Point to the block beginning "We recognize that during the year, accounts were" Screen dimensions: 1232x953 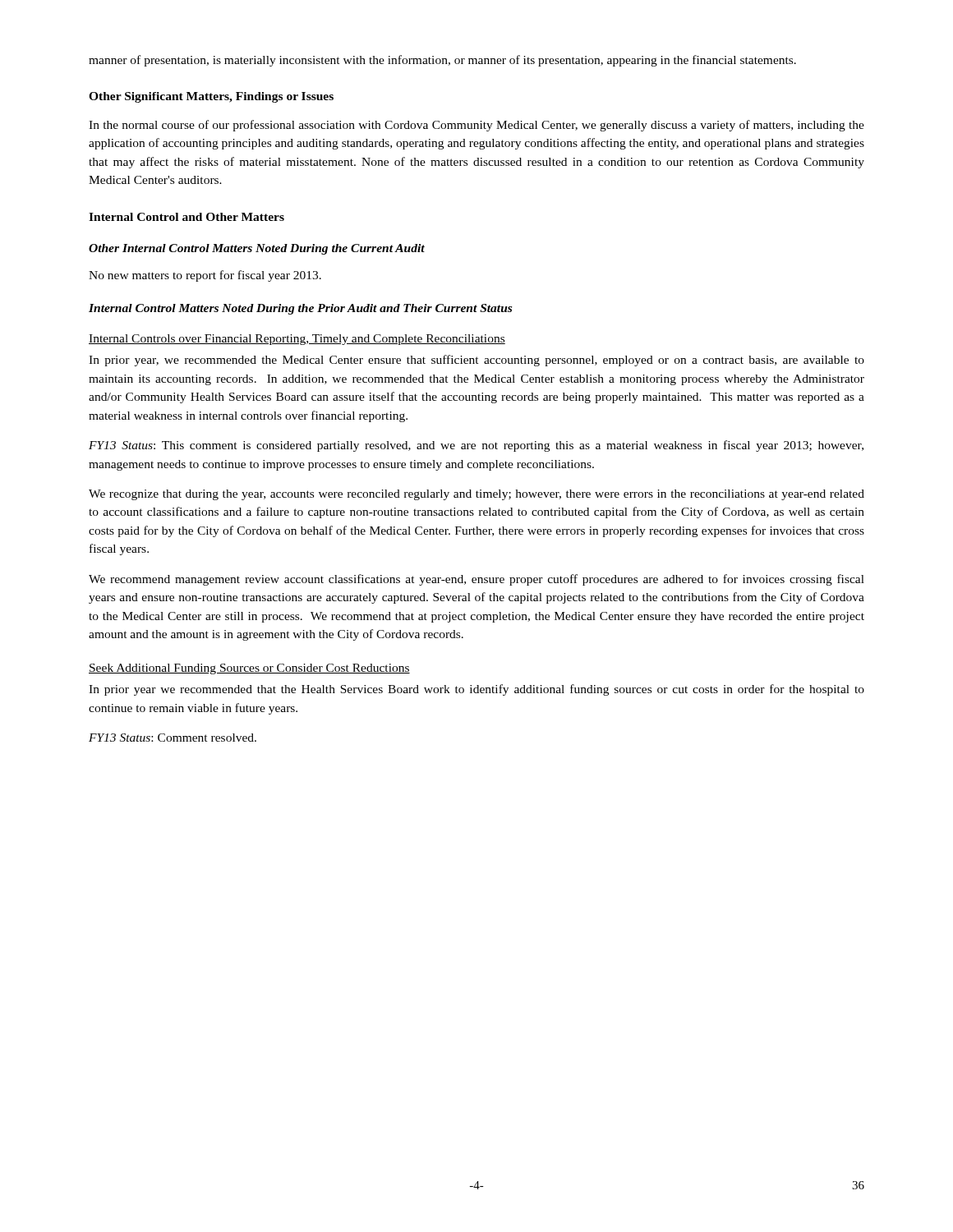tap(476, 521)
